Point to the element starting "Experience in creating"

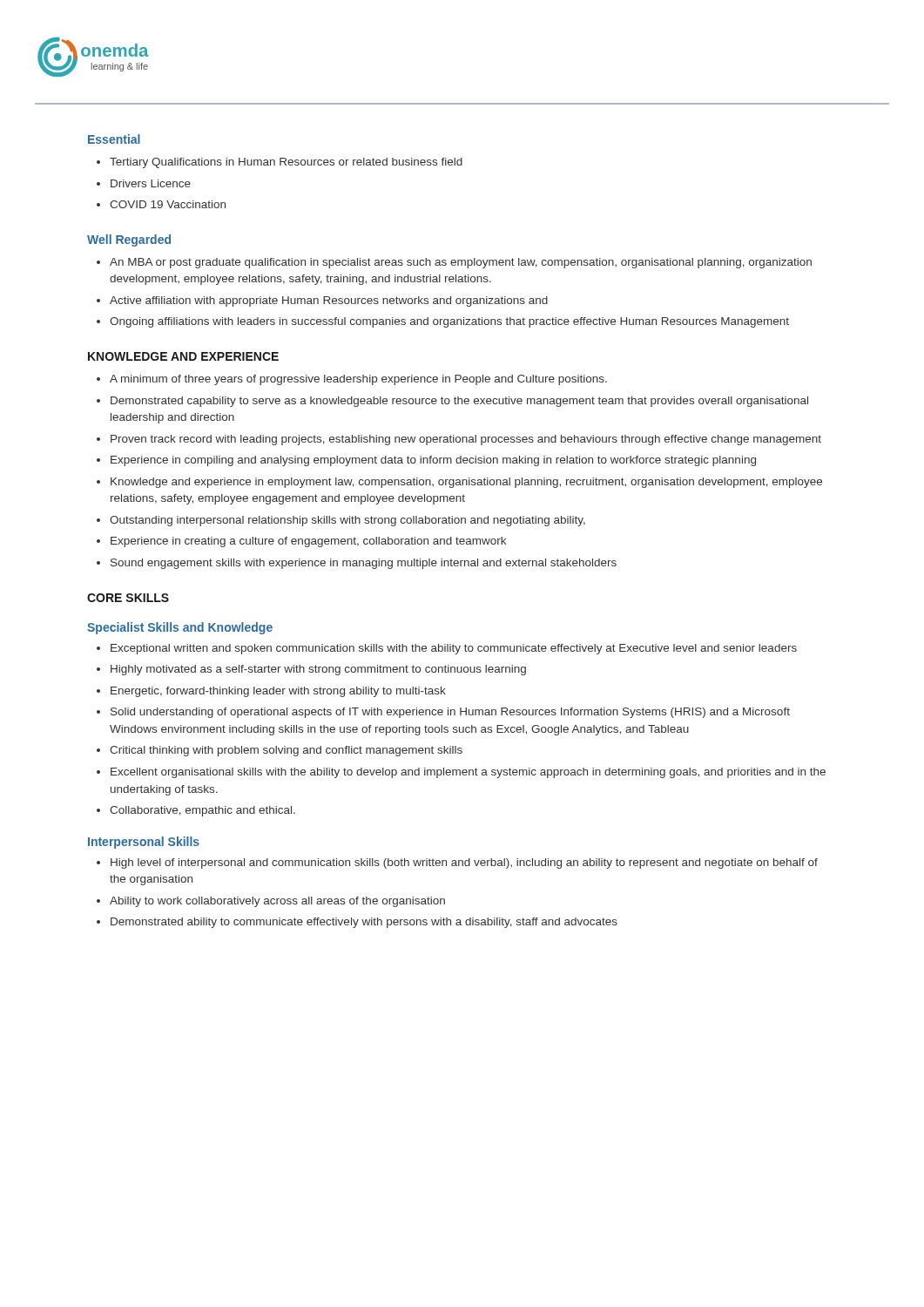308,541
